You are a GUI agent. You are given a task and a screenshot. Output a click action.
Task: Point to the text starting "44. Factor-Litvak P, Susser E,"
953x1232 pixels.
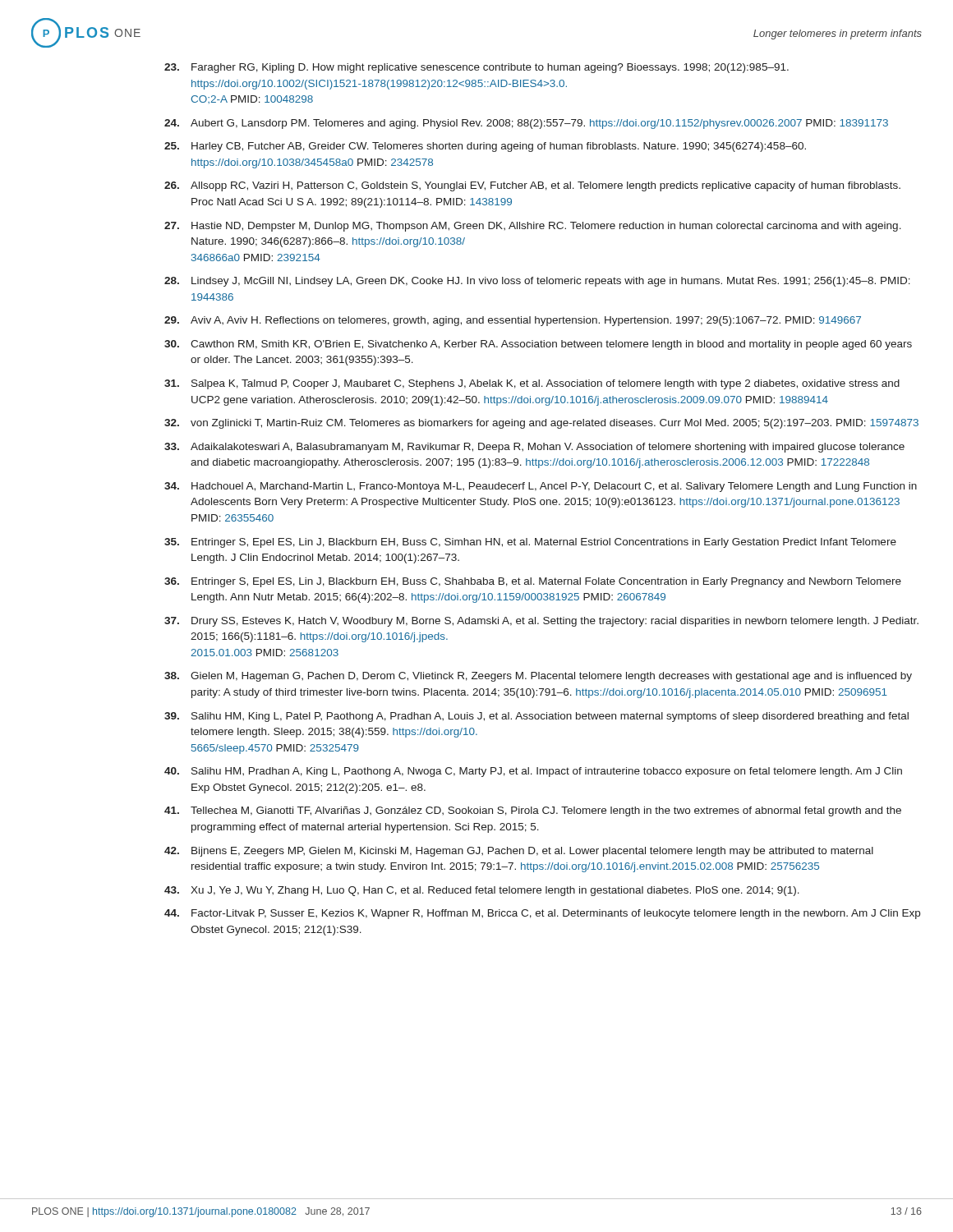point(543,921)
